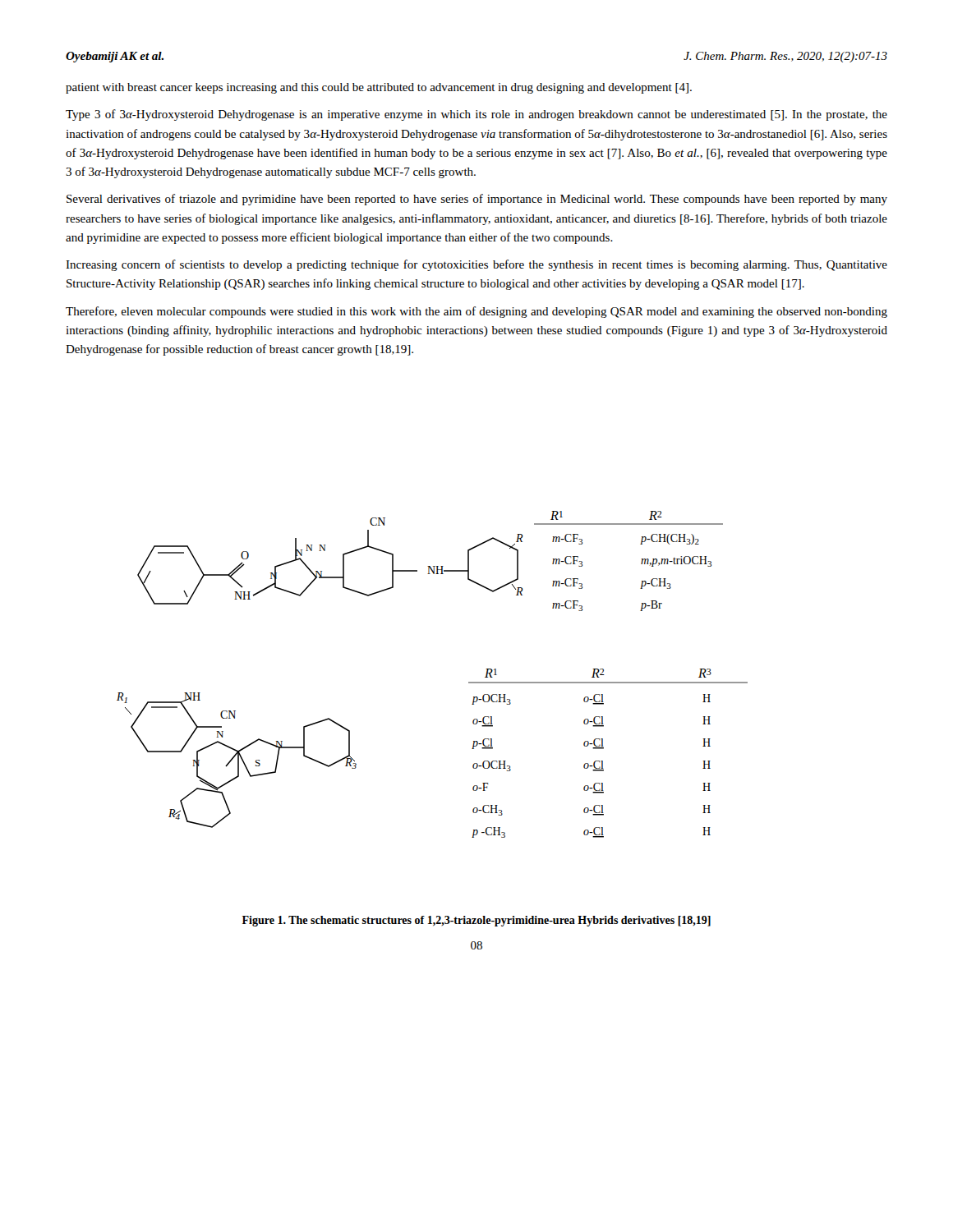
Task: Point to the caption beginning "Figure 1. The schematic"
Action: click(x=476, y=921)
